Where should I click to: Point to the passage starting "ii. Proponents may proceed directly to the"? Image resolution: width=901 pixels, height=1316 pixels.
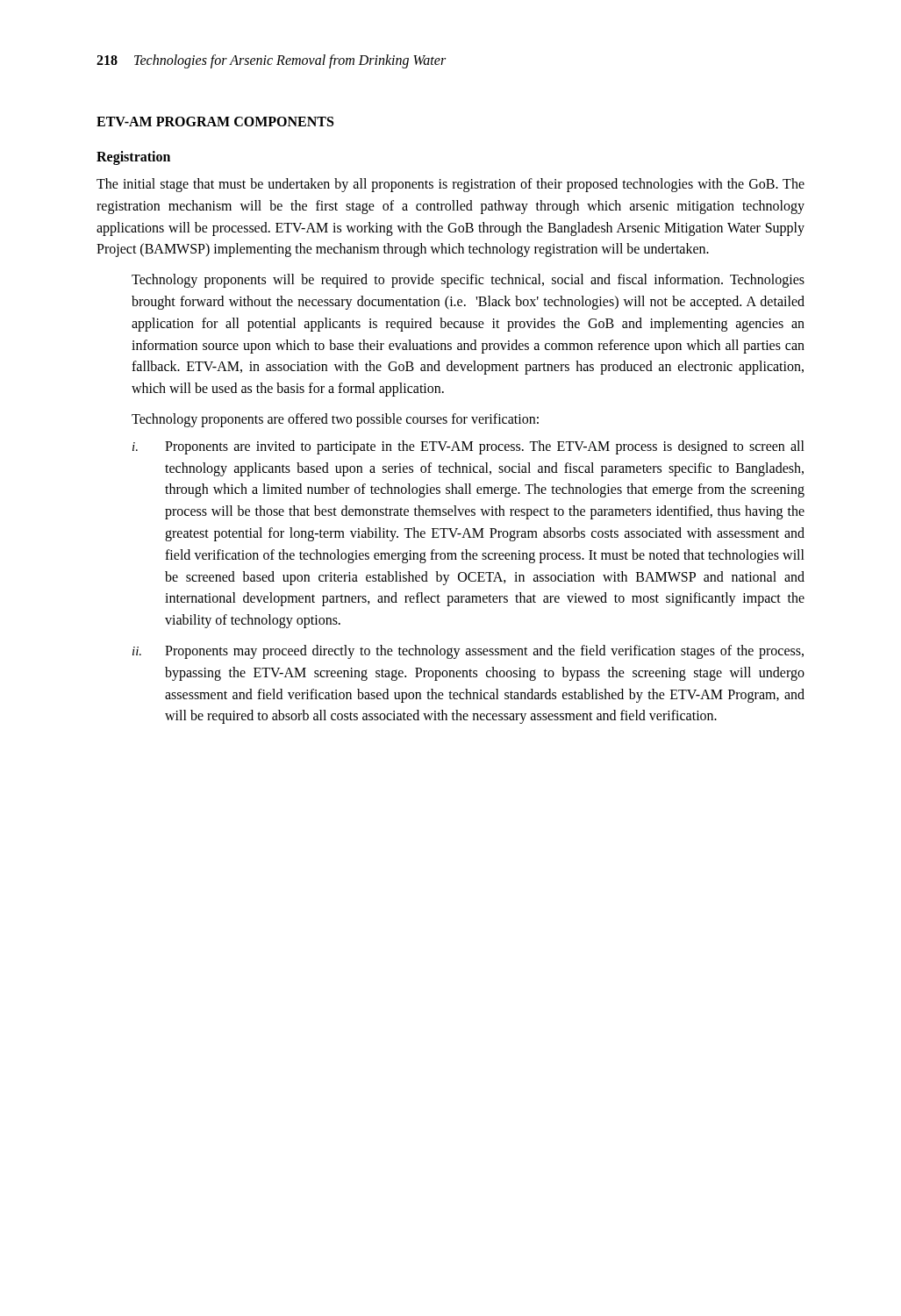(468, 684)
